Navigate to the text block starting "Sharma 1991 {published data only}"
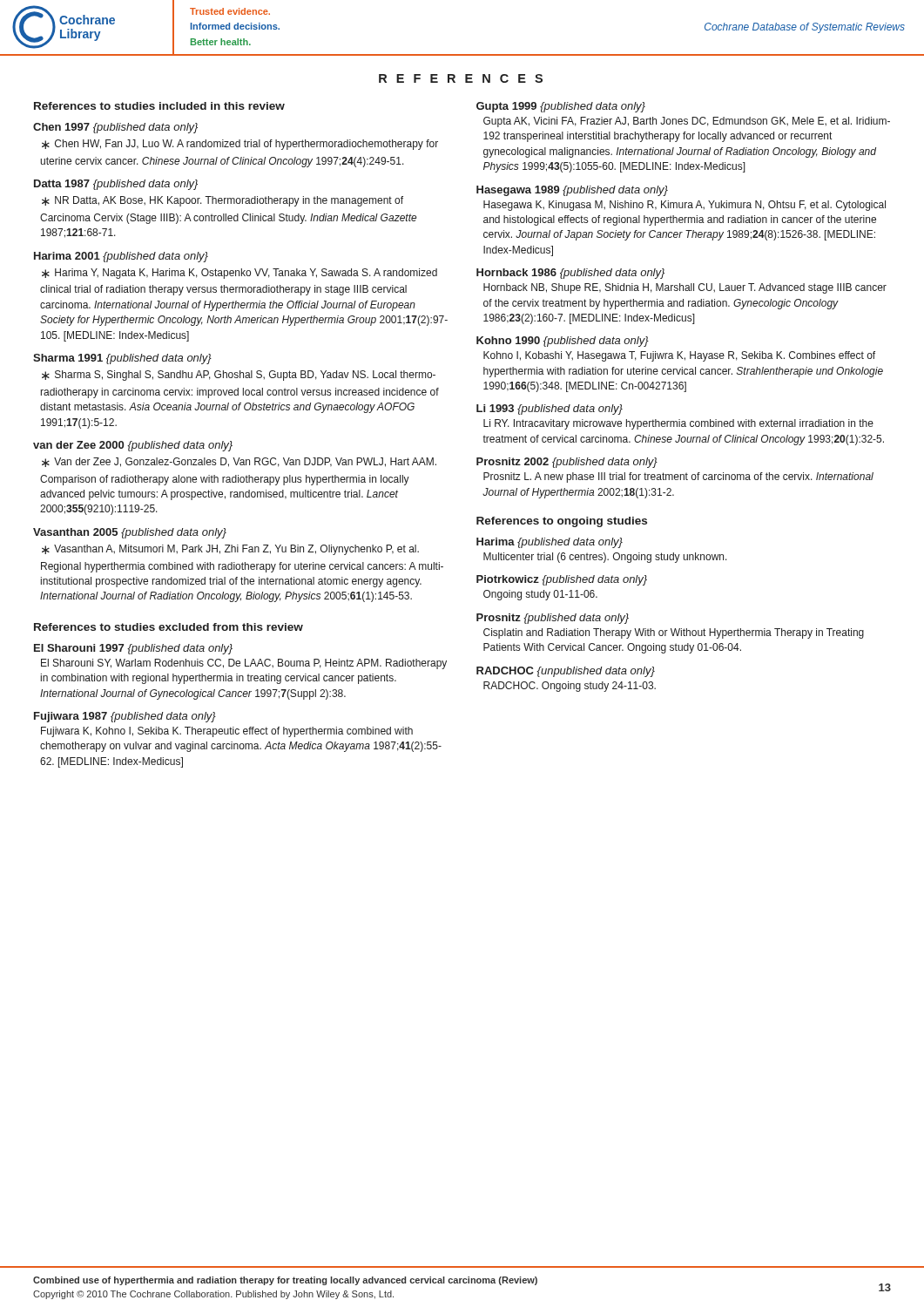The height and width of the screenshot is (1307, 924). [122, 358]
